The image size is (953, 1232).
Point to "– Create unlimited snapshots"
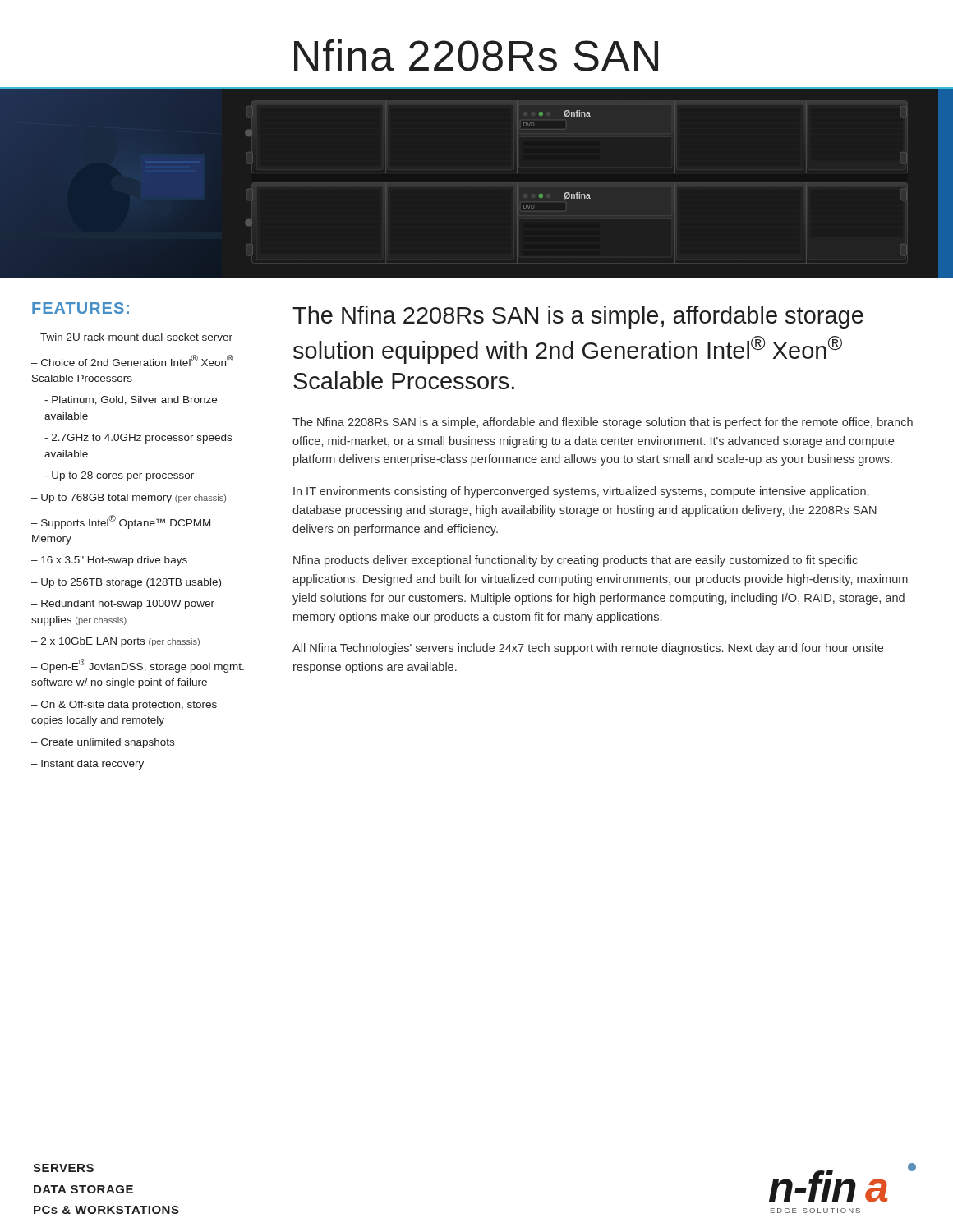pyautogui.click(x=103, y=742)
